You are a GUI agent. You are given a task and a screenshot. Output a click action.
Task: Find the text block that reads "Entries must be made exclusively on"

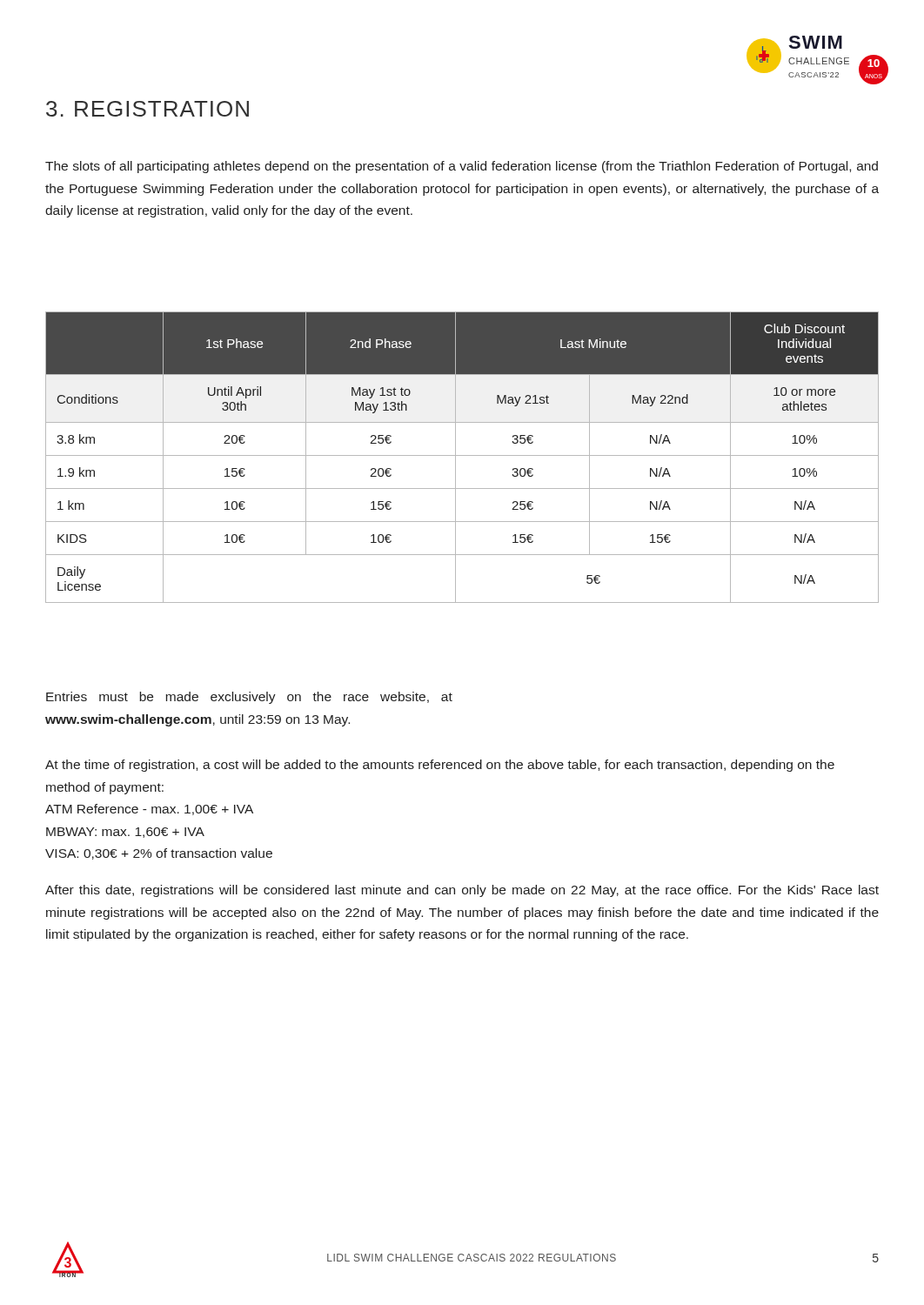pyautogui.click(x=249, y=708)
